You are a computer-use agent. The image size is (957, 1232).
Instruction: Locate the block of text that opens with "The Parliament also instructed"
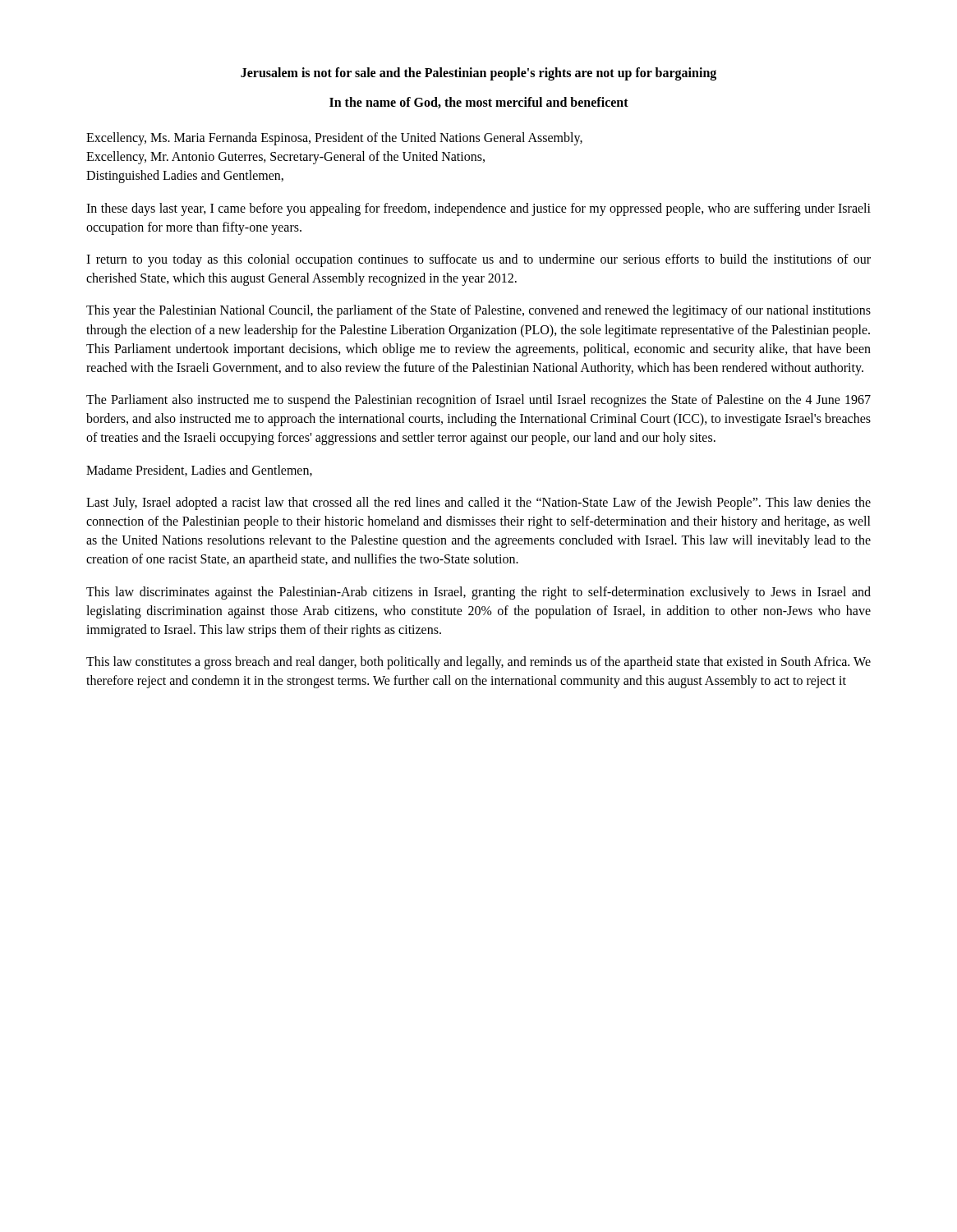tap(478, 419)
